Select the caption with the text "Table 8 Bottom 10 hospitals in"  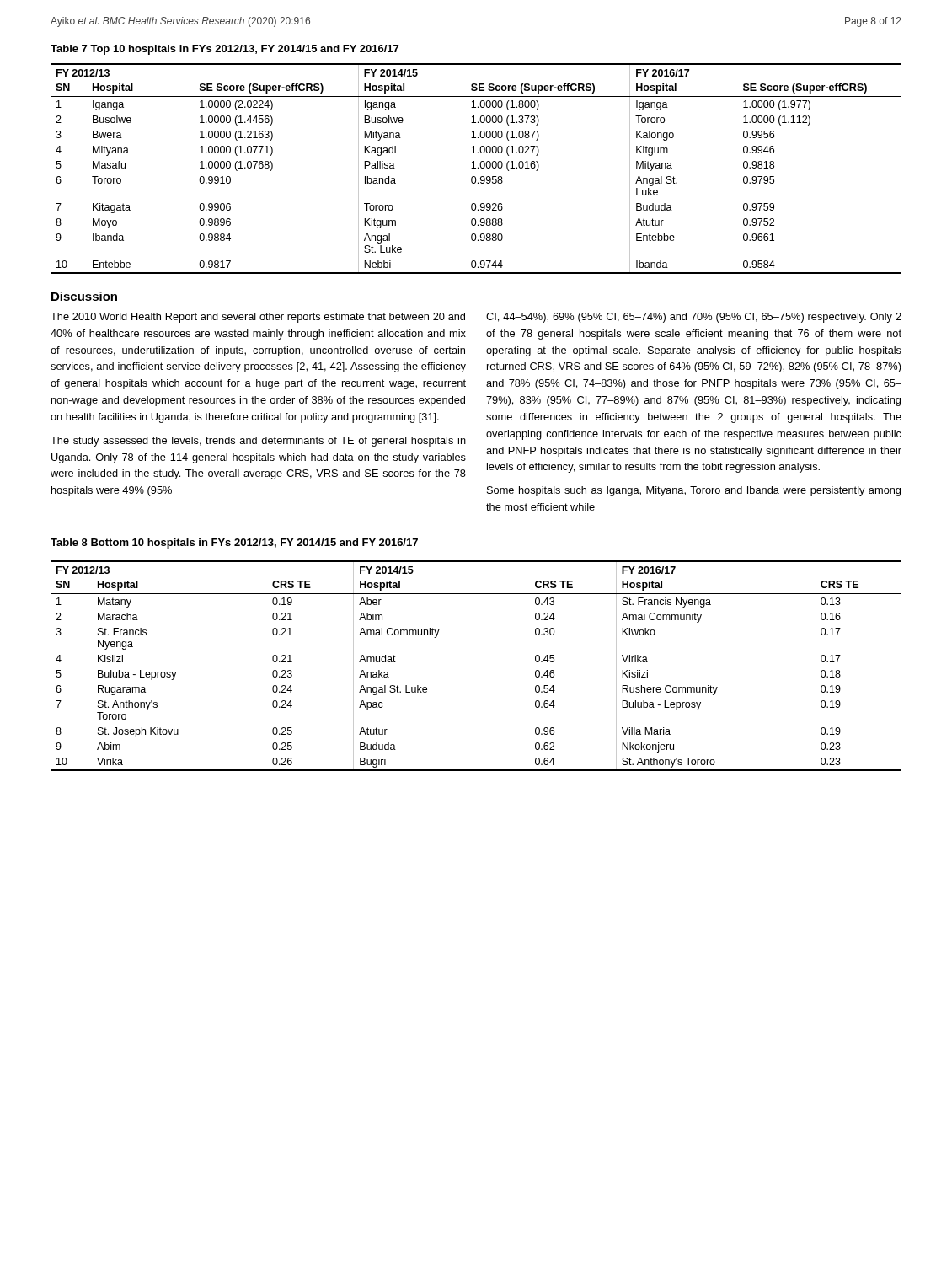click(234, 542)
